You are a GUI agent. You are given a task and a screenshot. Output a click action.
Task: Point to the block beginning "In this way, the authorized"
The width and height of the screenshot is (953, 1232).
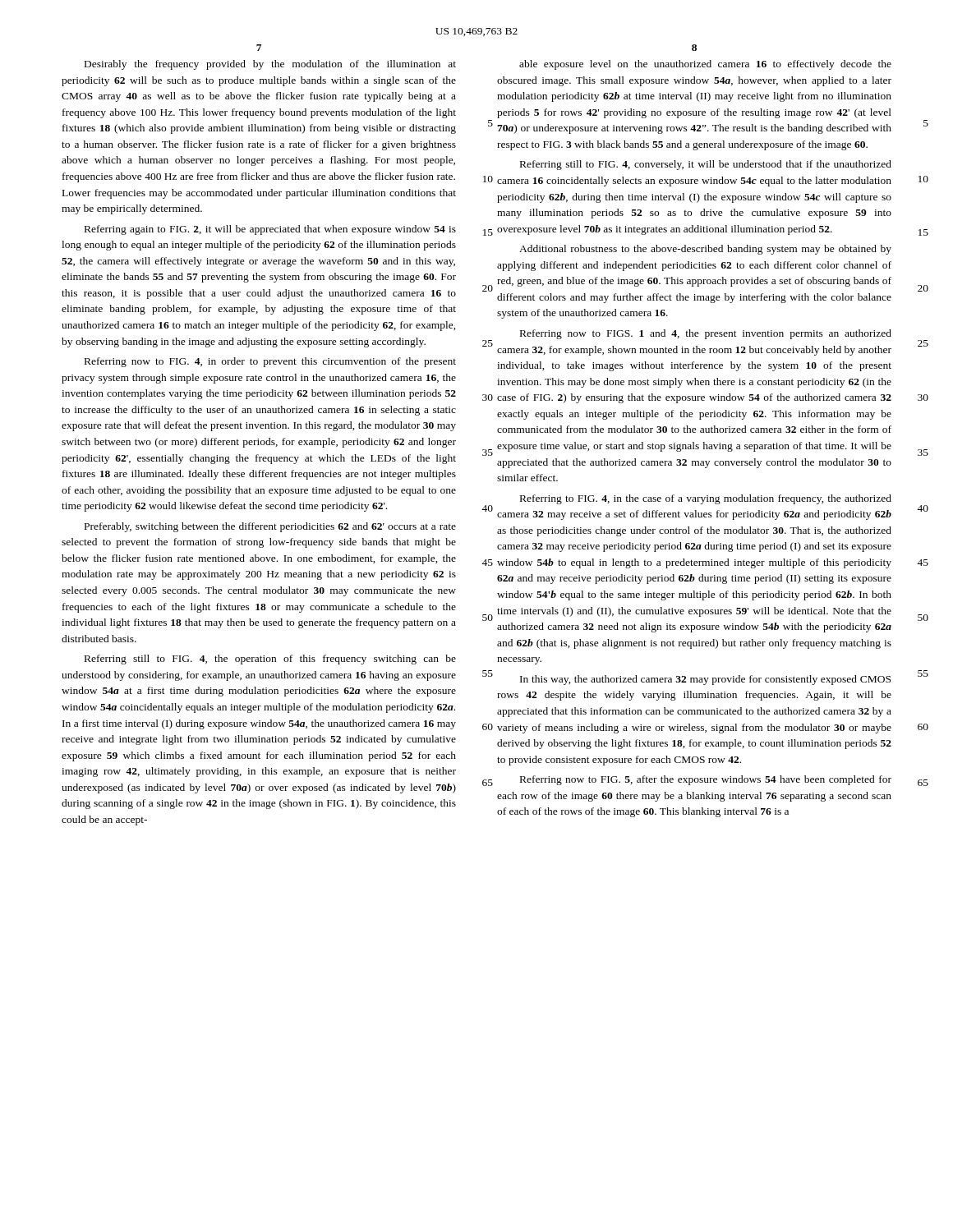(694, 719)
